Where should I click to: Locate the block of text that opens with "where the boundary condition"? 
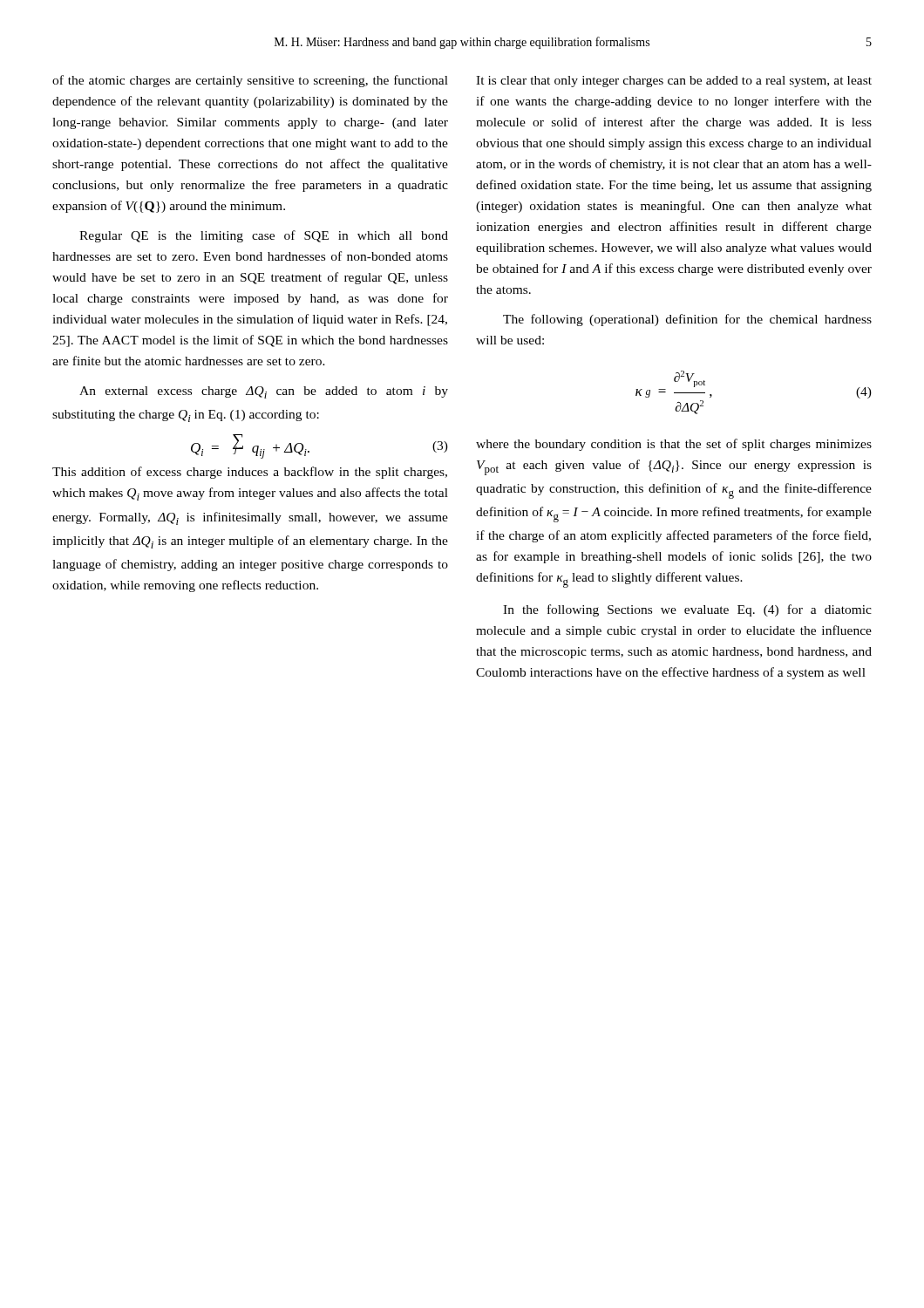[x=674, y=512]
